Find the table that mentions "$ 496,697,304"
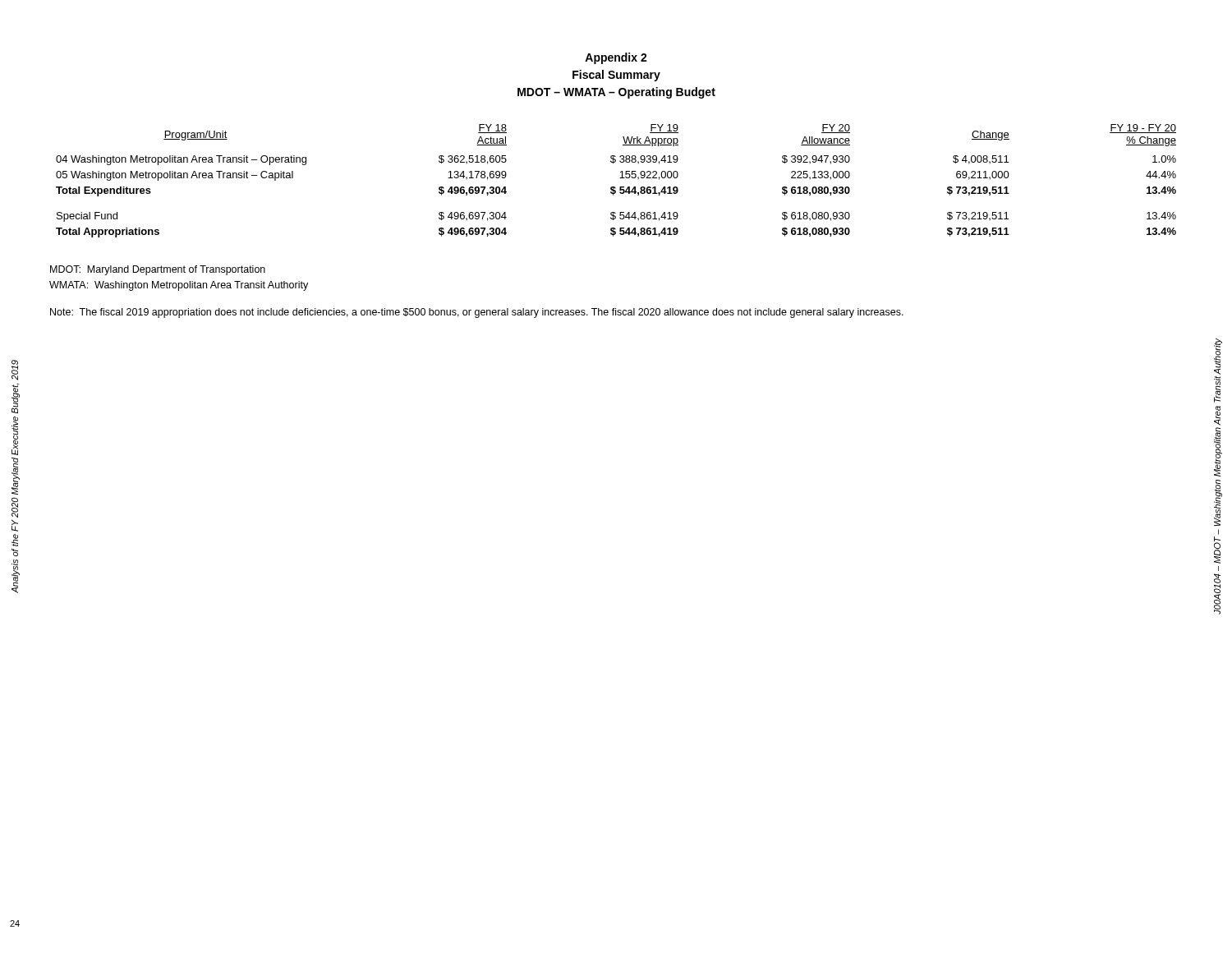The image size is (1232, 953). (x=616, y=180)
